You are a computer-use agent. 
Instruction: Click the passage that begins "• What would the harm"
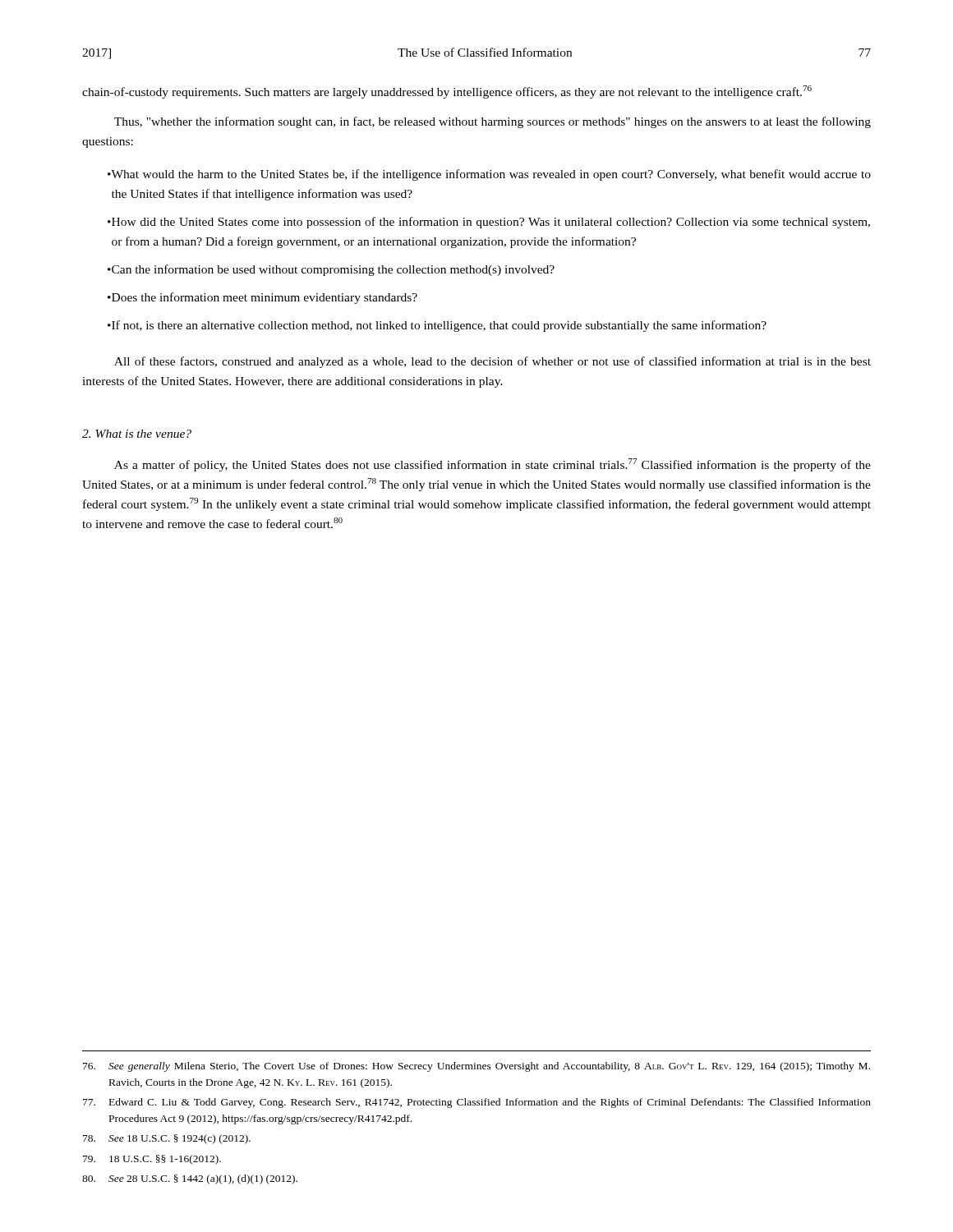[x=476, y=184]
